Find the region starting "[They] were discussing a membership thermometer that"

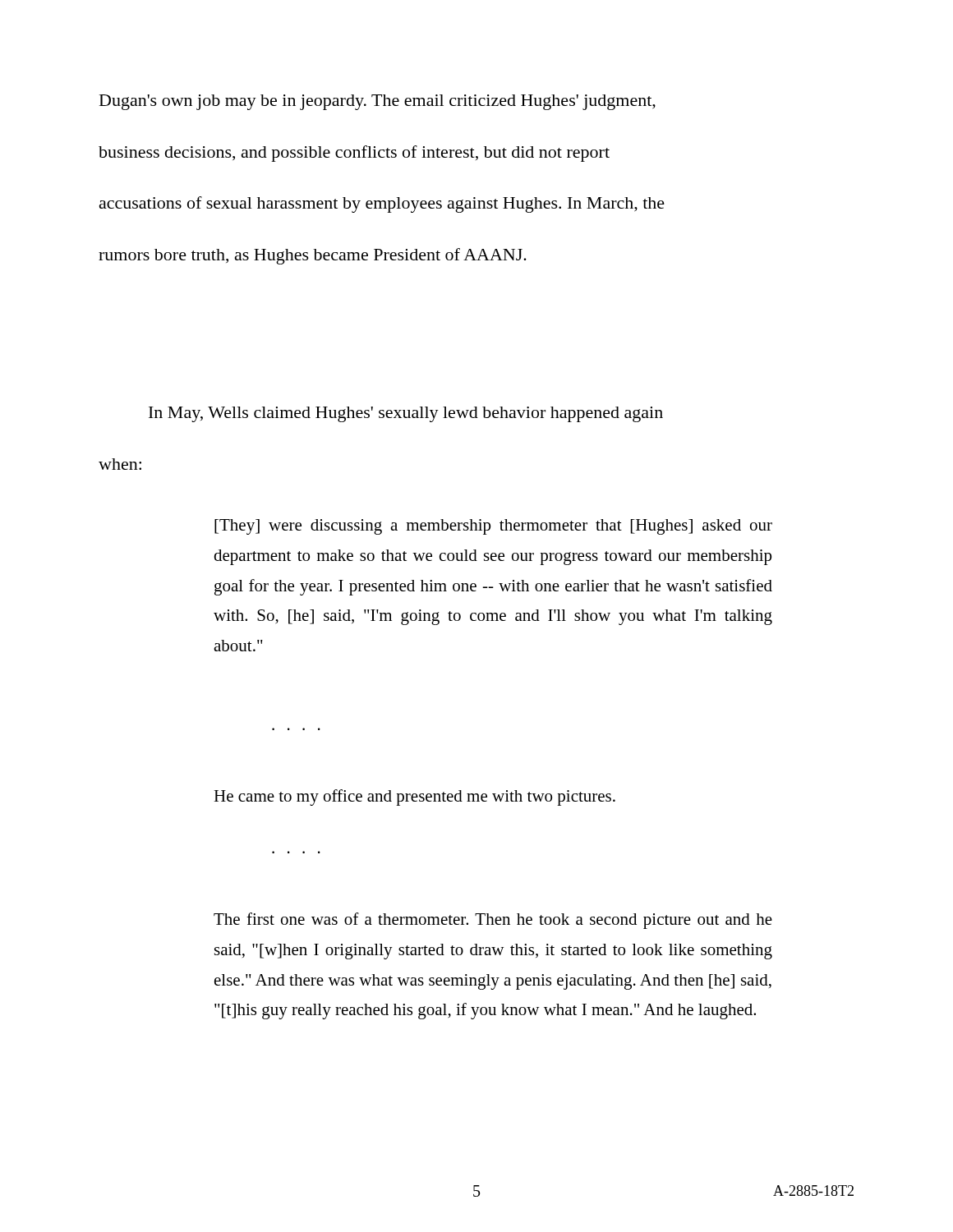(x=493, y=586)
